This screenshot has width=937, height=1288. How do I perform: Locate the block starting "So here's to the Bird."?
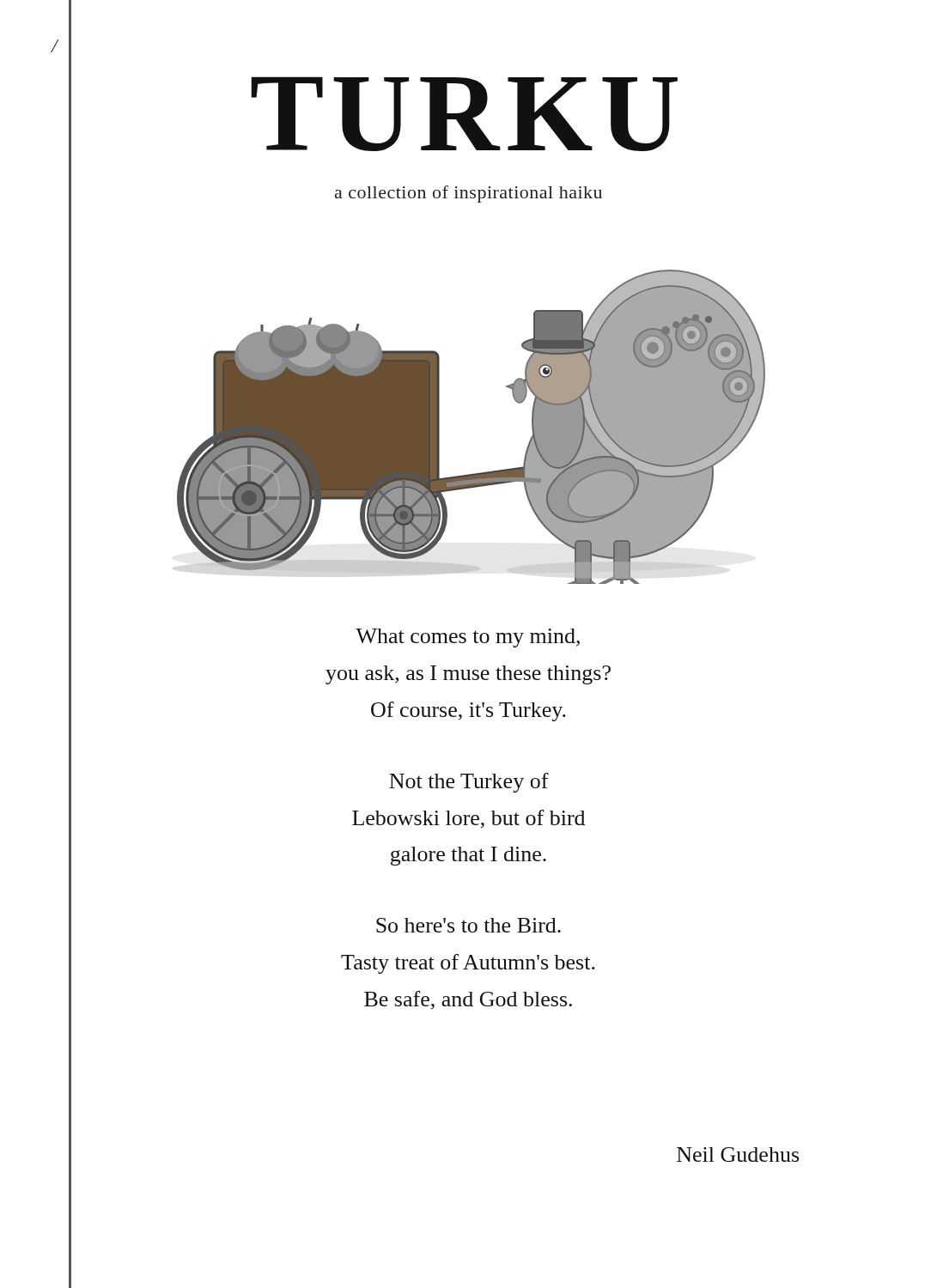tap(468, 962)
